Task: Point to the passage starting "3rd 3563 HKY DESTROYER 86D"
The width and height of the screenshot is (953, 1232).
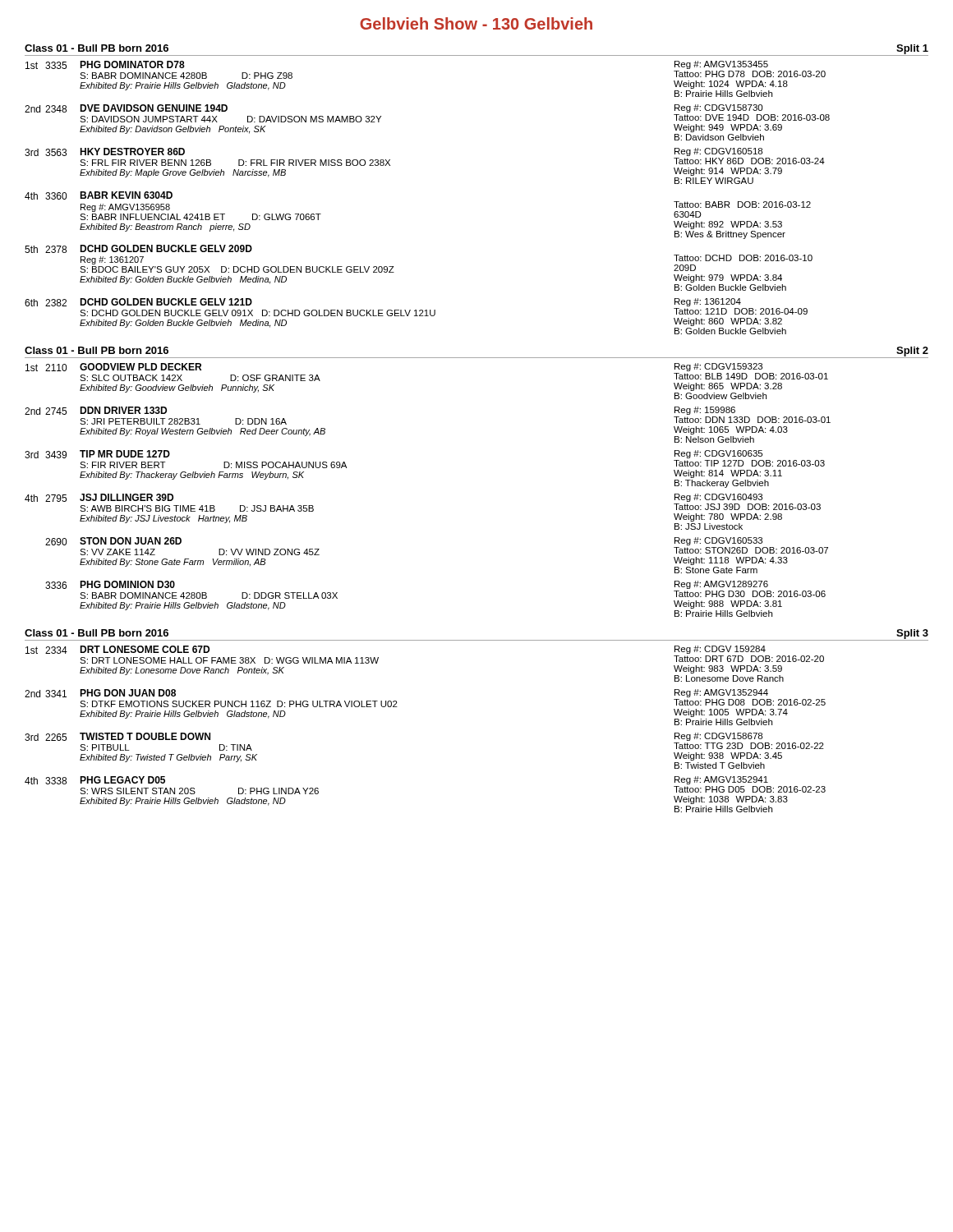Action: 47,152
